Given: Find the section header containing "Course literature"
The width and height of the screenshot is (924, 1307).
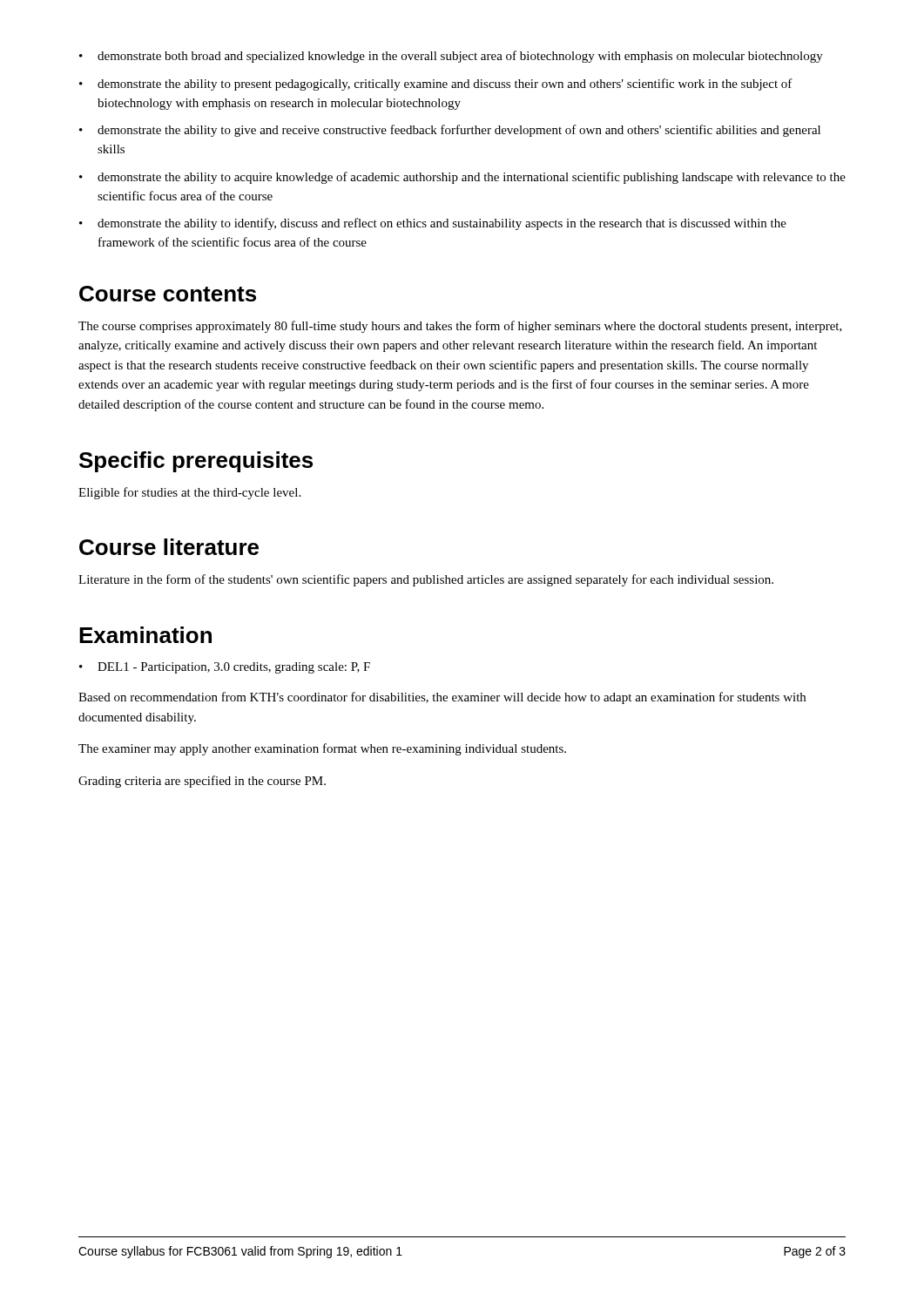Looking at the screenshot, I should click(x=169, y=547).
